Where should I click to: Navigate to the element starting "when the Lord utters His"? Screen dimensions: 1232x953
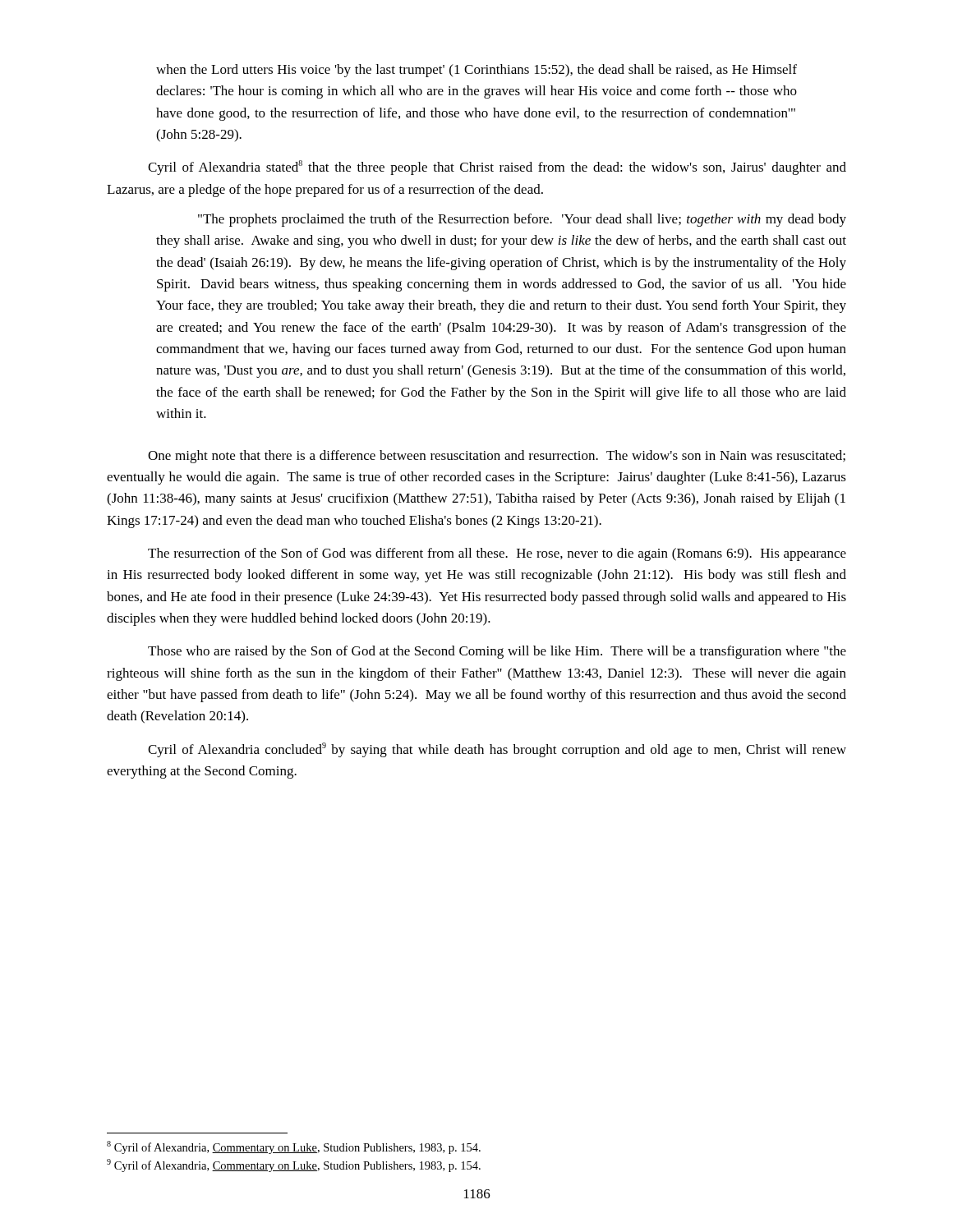(x=476, y=102)
